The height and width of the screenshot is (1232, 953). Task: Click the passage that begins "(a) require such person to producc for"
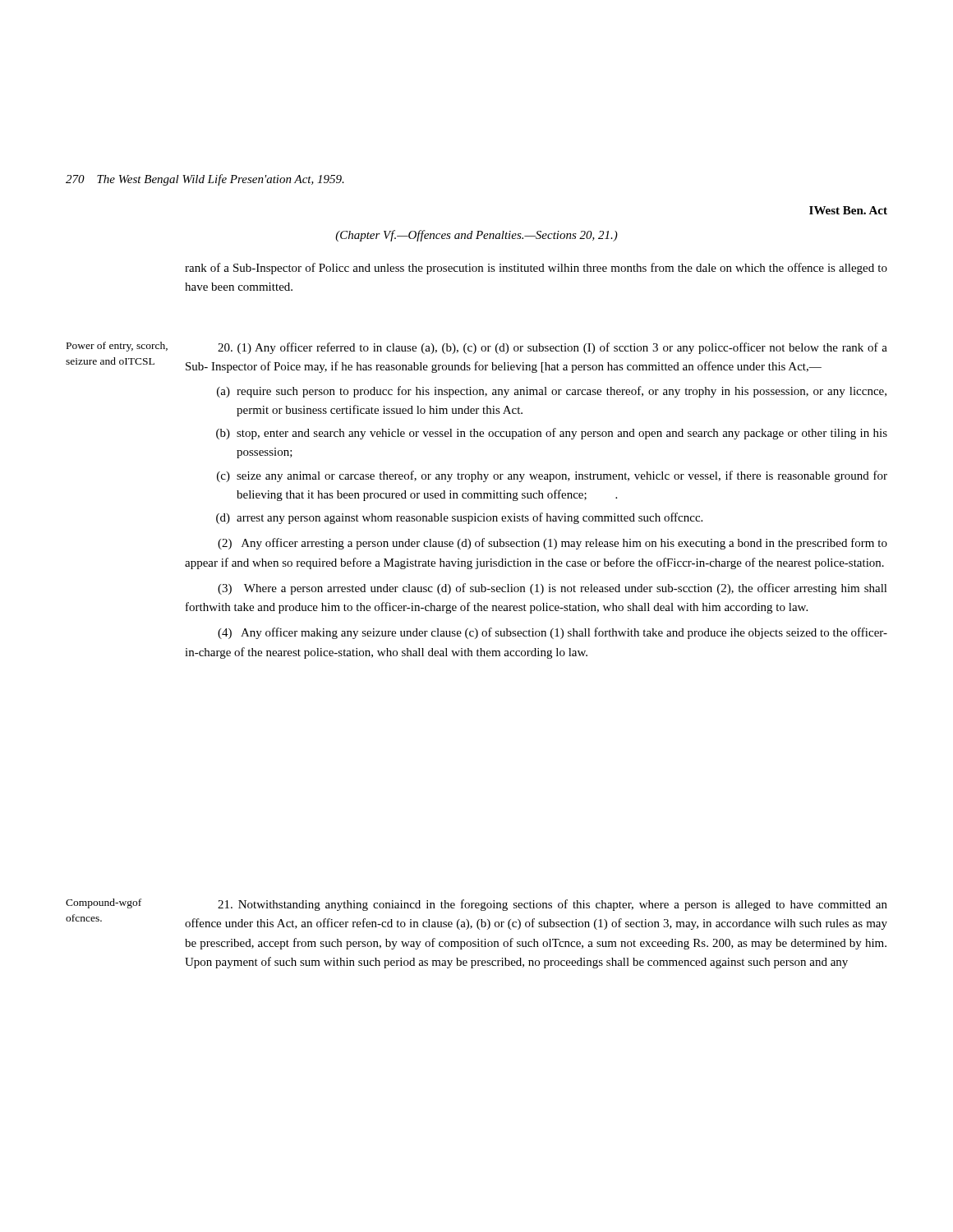pyautogui.click(x=536, y=401)
